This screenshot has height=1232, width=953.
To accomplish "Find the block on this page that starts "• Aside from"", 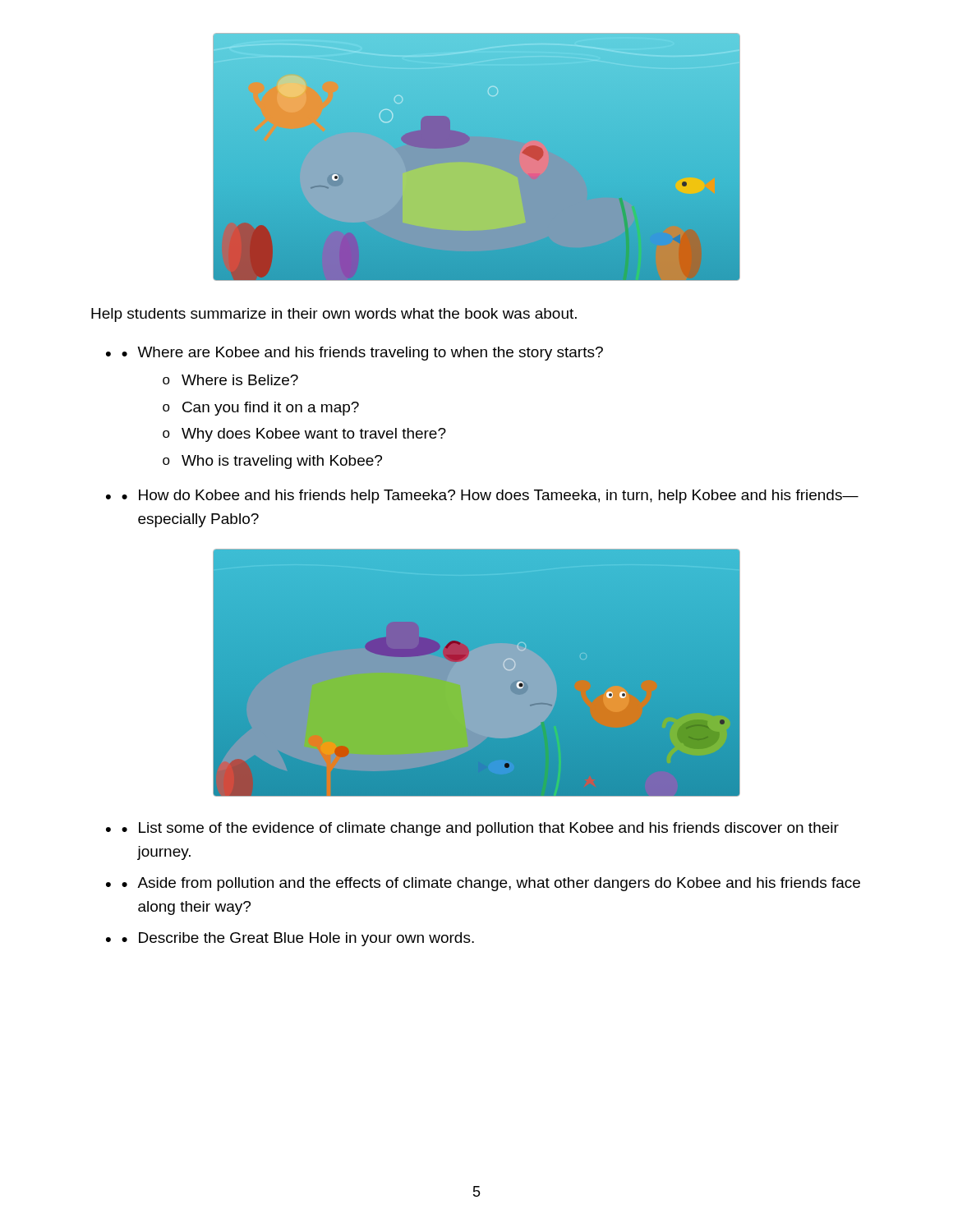I will [492, 895].
